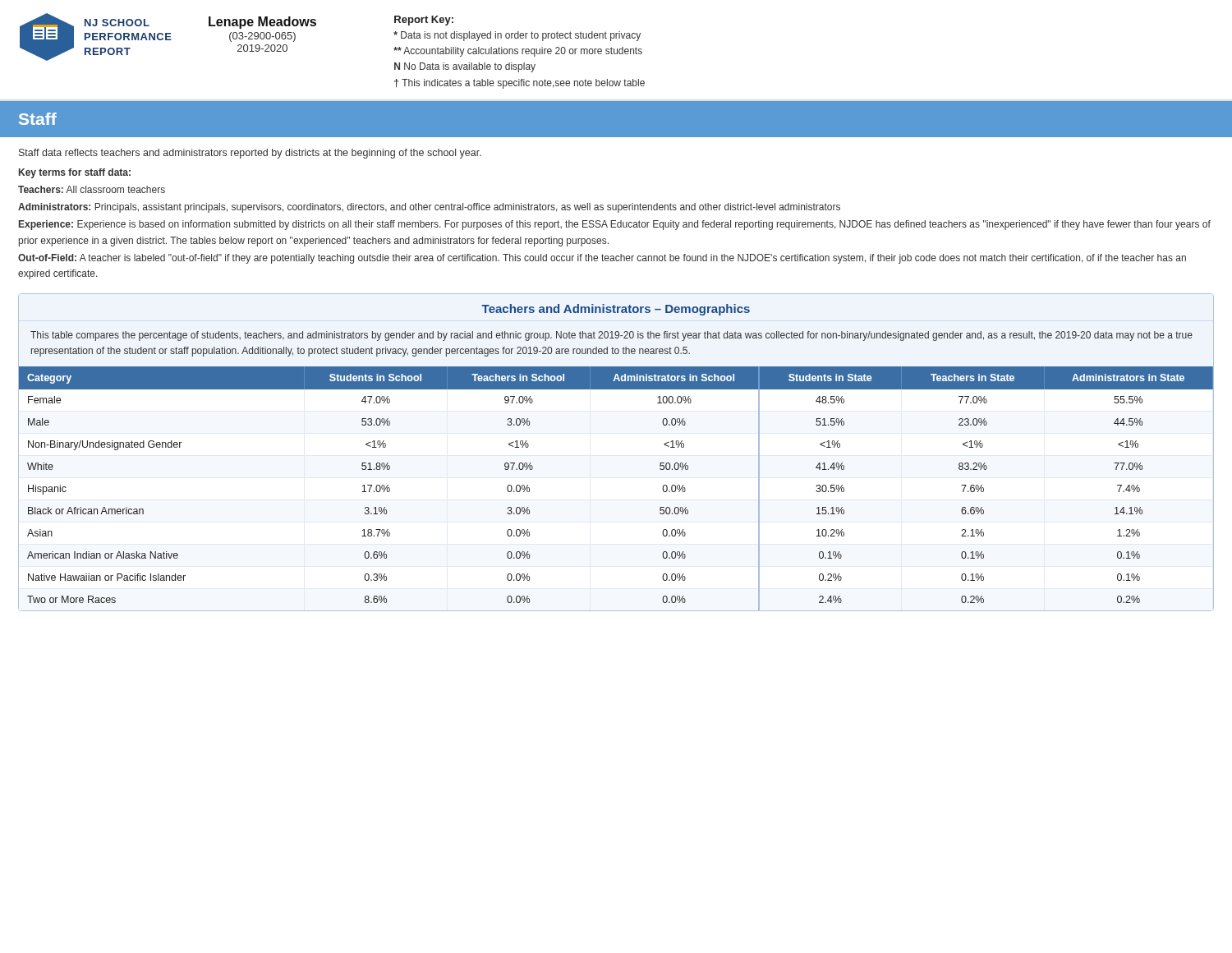Select the text block with the text "This table compares the percentage of students, teachers,"
This screenshot has width=1232, height=953.
(611, 343)
